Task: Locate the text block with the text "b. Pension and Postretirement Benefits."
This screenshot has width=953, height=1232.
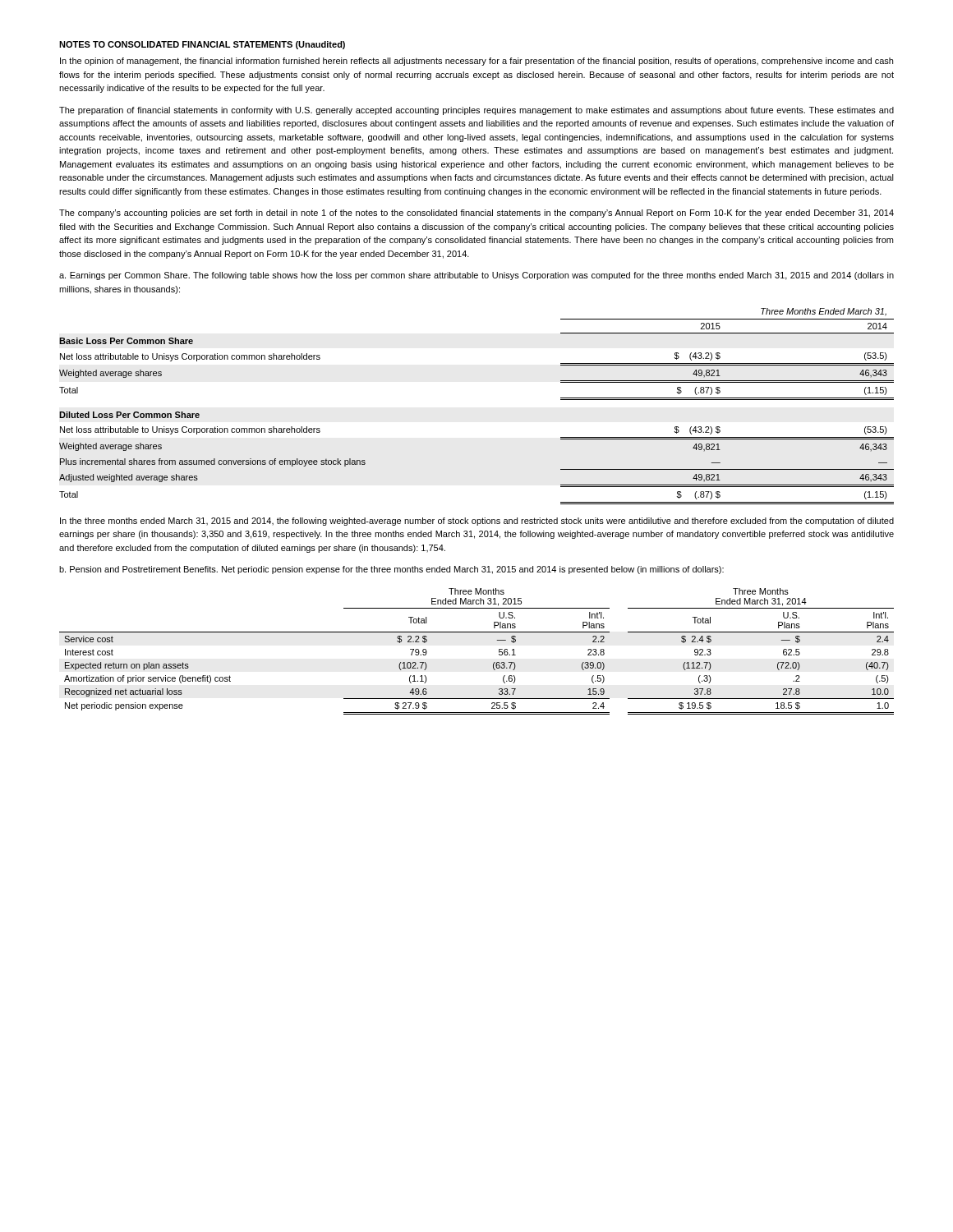Action: tap(392, 569)
